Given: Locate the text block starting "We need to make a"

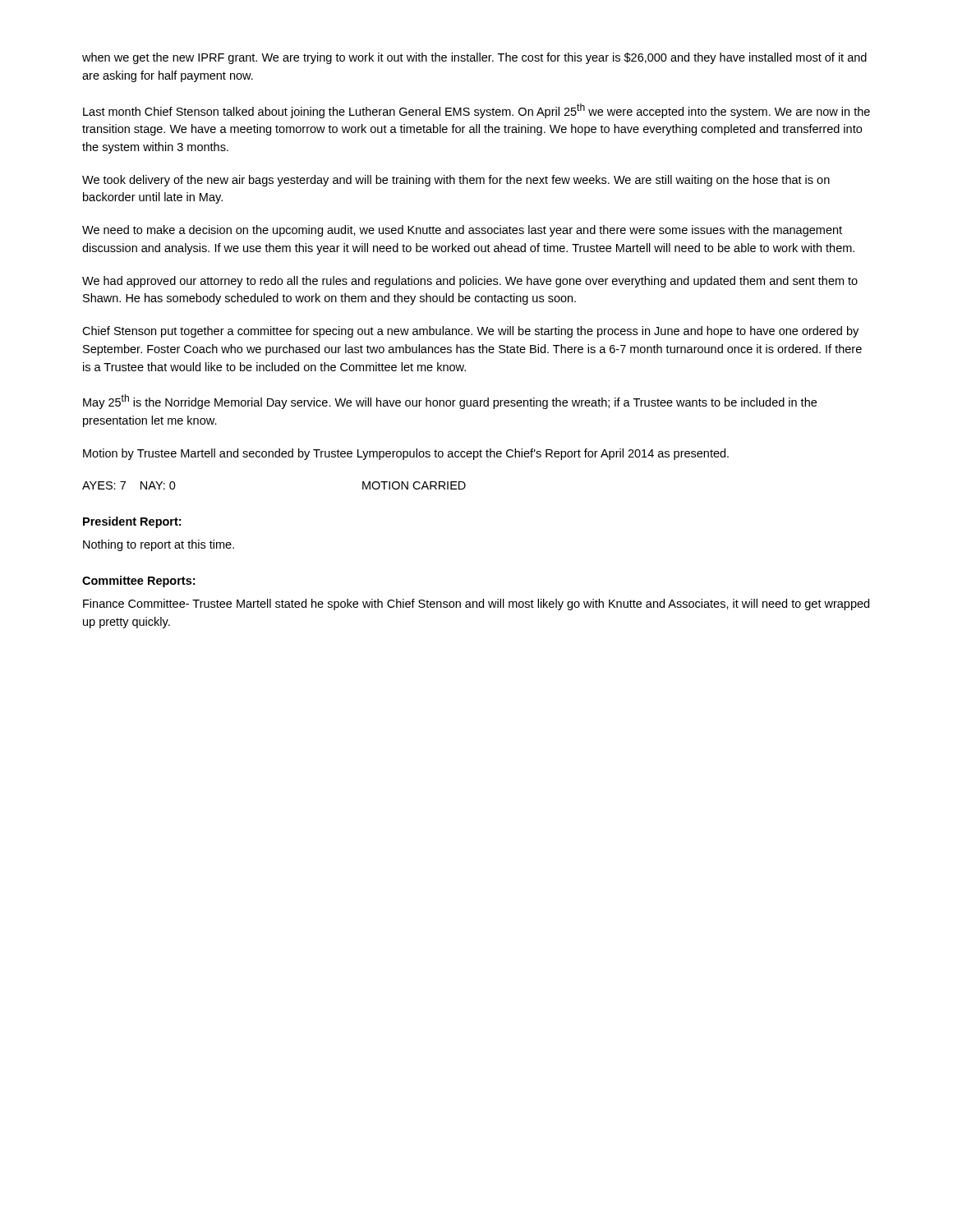Looking at the screenshot, I should click(469, 239).
